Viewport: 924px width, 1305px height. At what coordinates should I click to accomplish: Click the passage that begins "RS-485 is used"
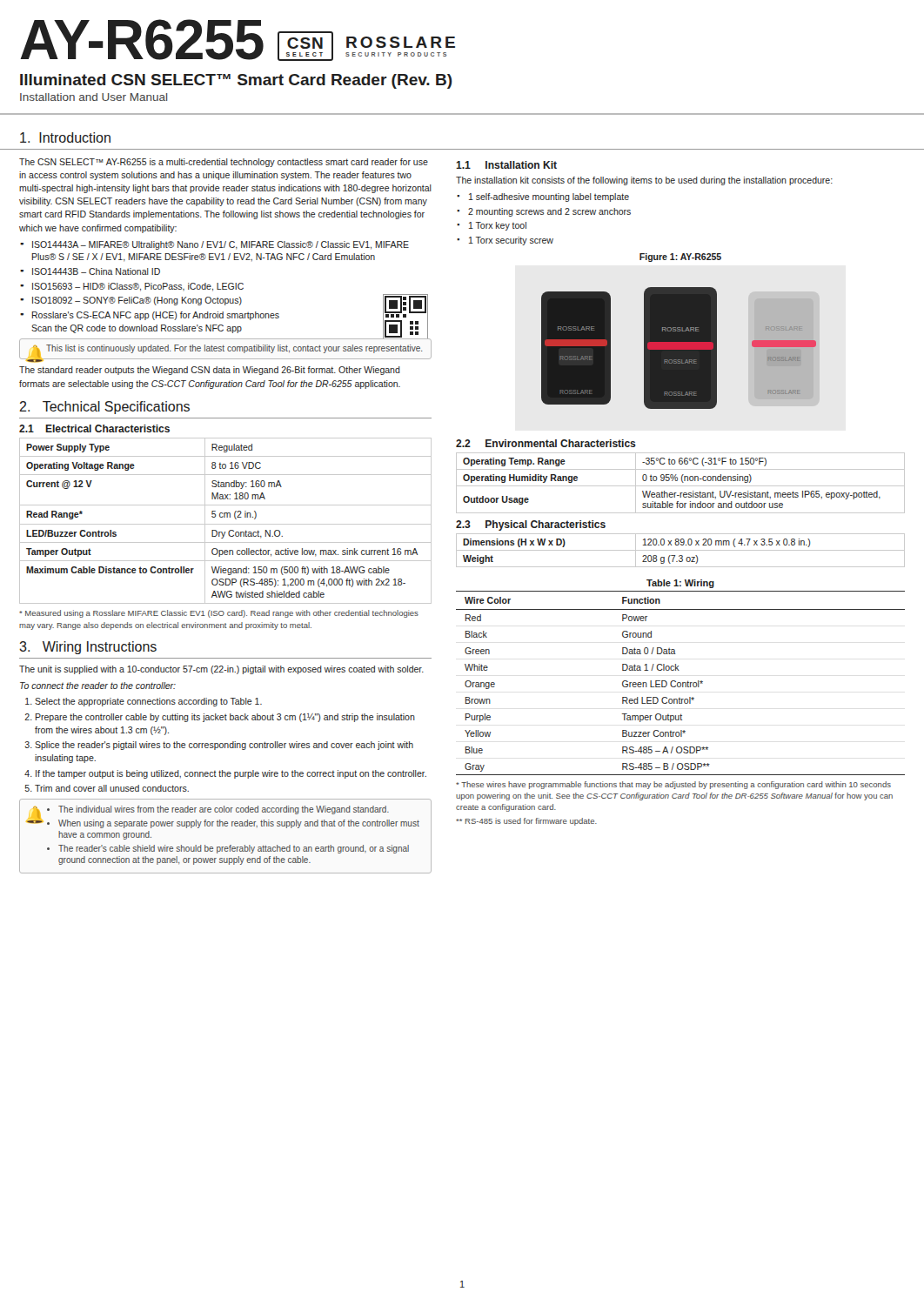(526, 821)
